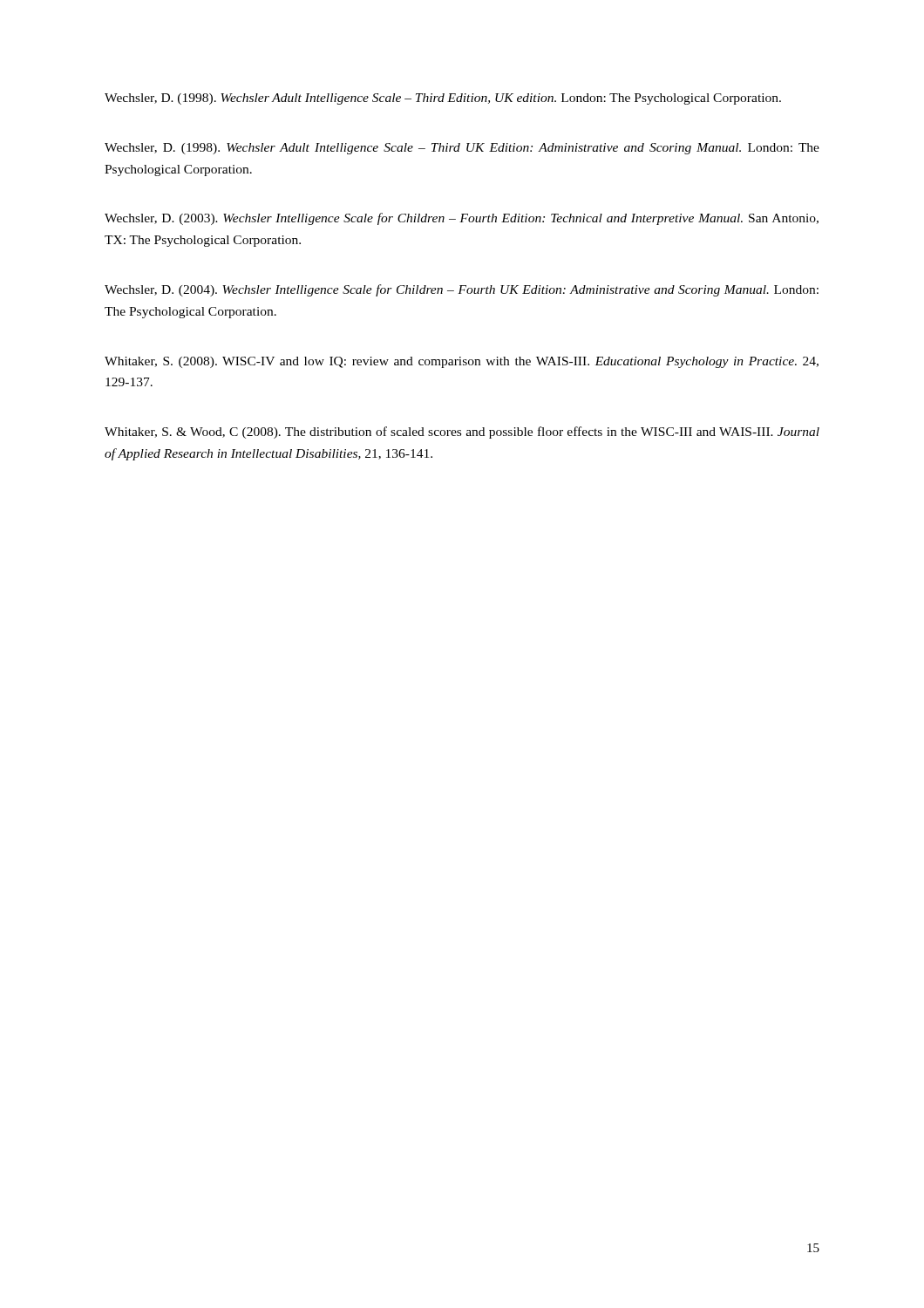
Task: Click on the text block containing "Wechsler, D. (2004). Wechsler"
Action: click(x=462, y=300)
